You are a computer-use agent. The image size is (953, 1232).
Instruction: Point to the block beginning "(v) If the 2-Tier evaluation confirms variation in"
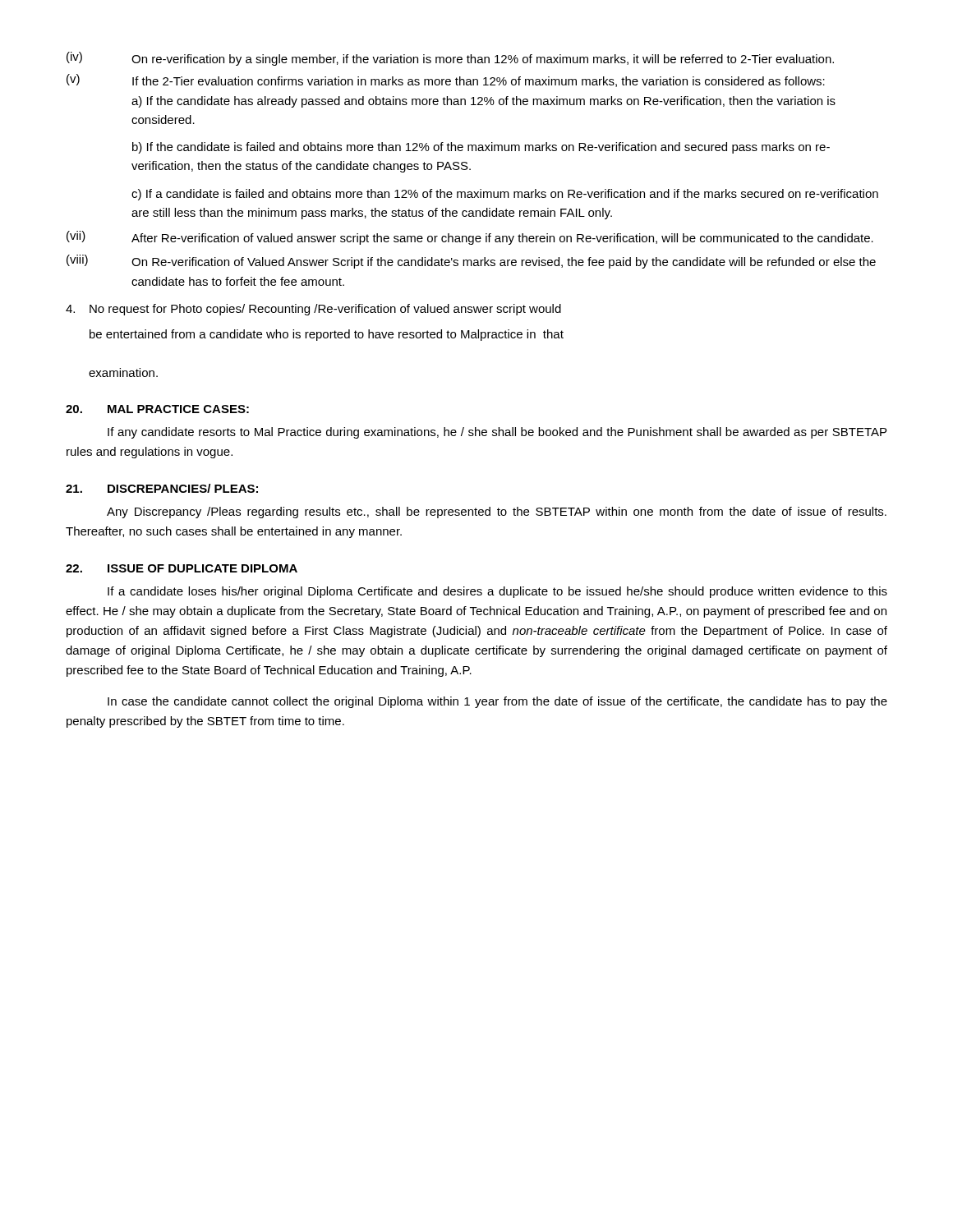(476, 147)
